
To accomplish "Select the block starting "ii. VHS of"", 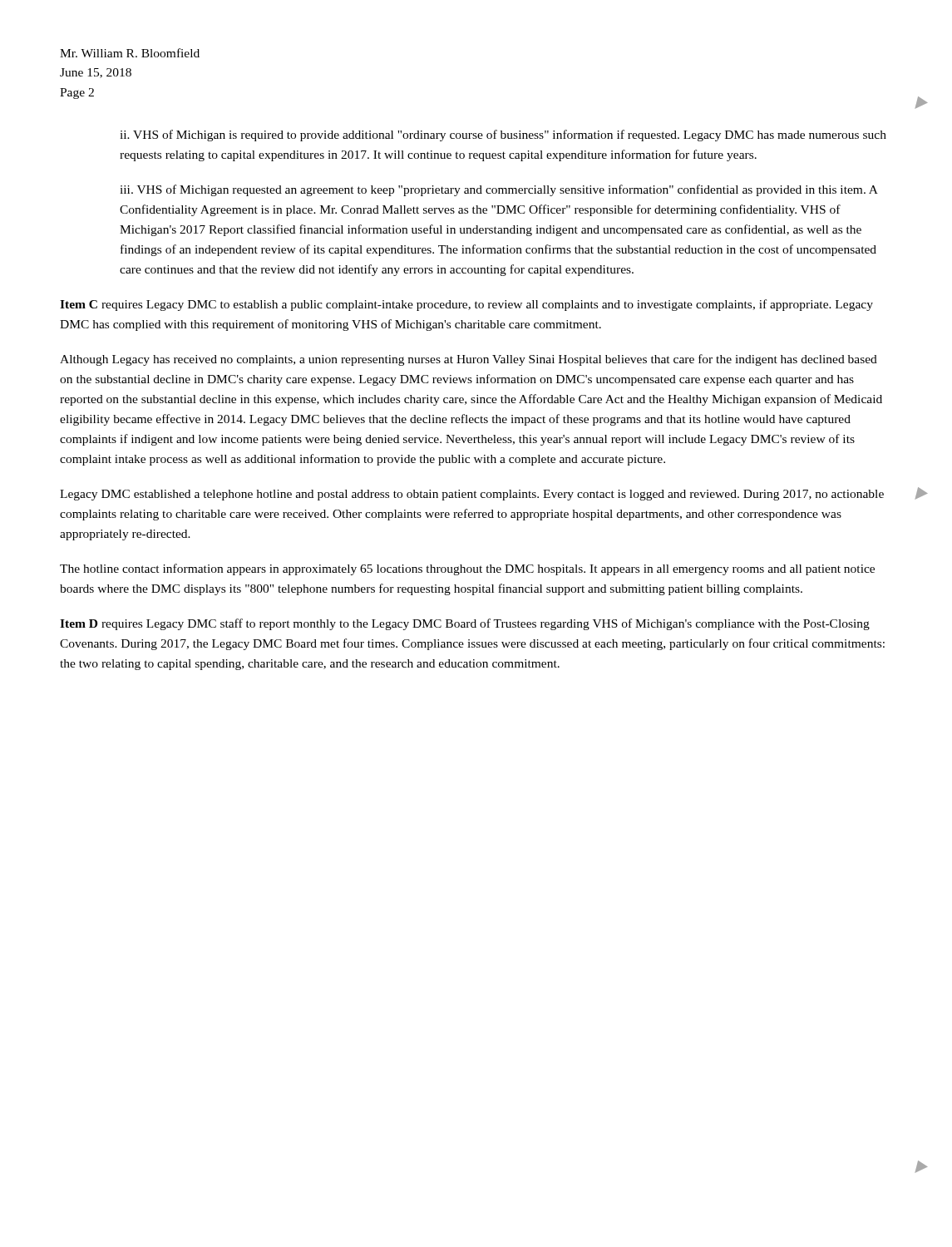I will click(503, 144).
